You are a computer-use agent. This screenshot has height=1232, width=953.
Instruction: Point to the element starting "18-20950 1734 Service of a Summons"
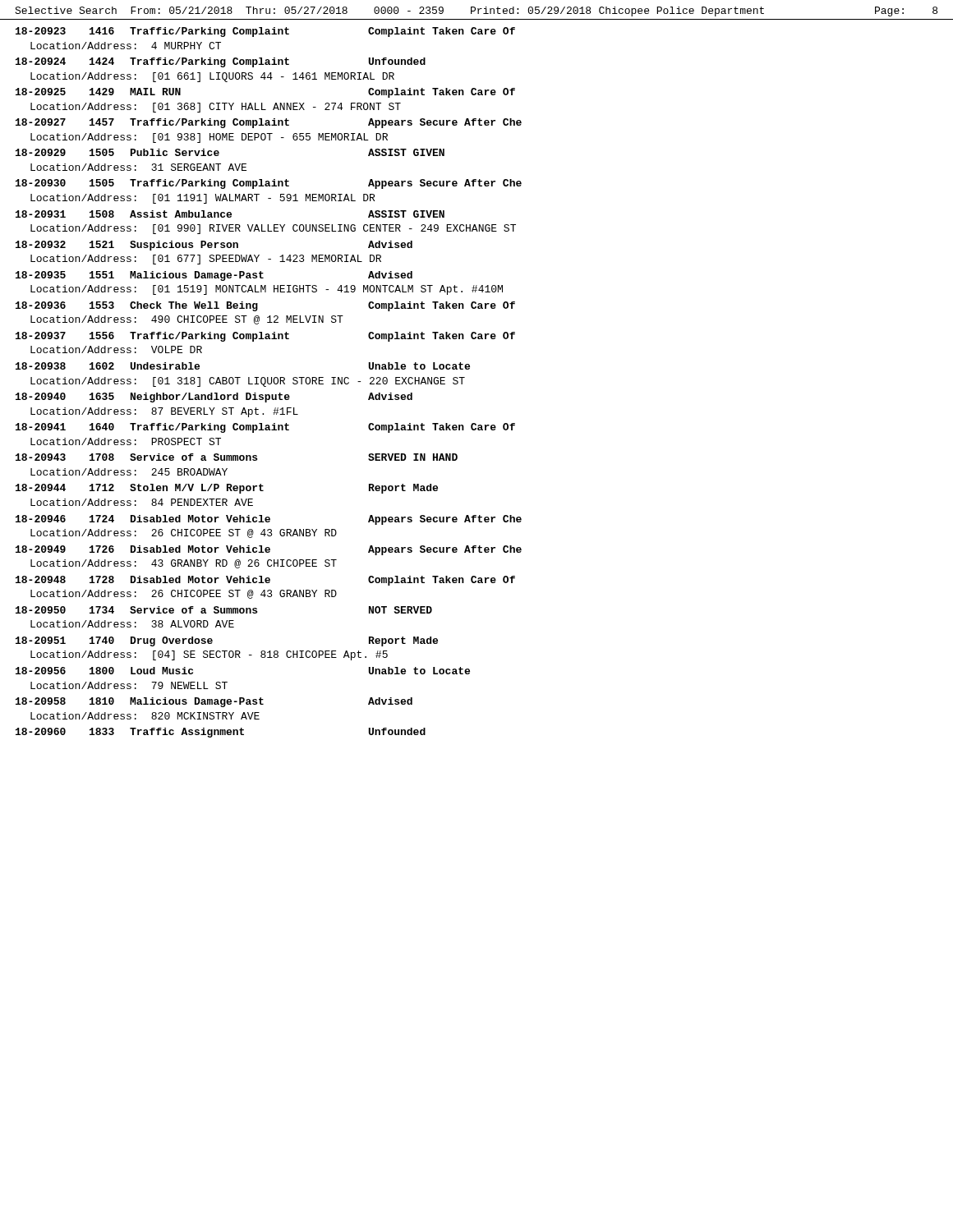224,610
